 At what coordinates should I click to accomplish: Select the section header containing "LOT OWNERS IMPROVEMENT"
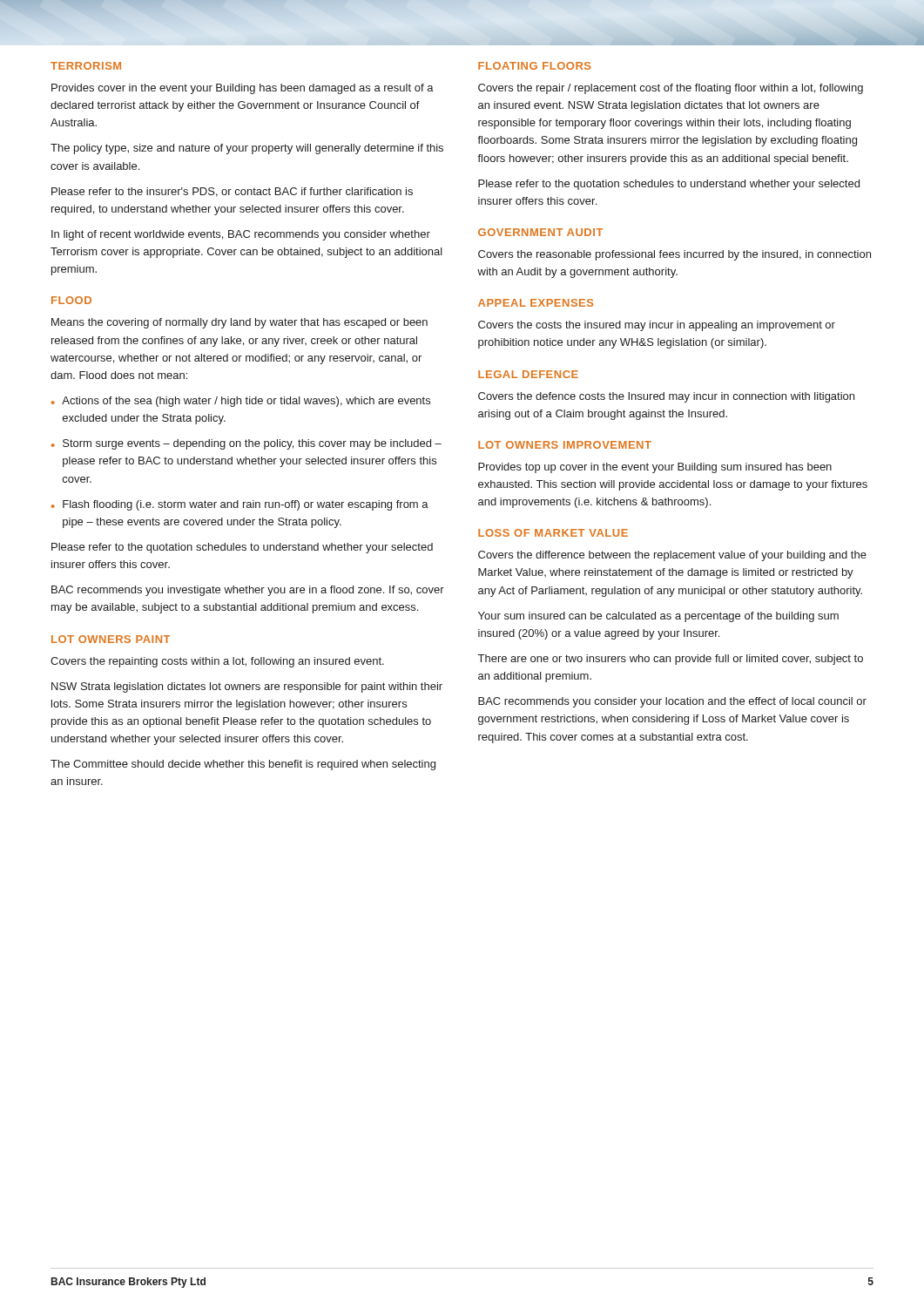565,445
